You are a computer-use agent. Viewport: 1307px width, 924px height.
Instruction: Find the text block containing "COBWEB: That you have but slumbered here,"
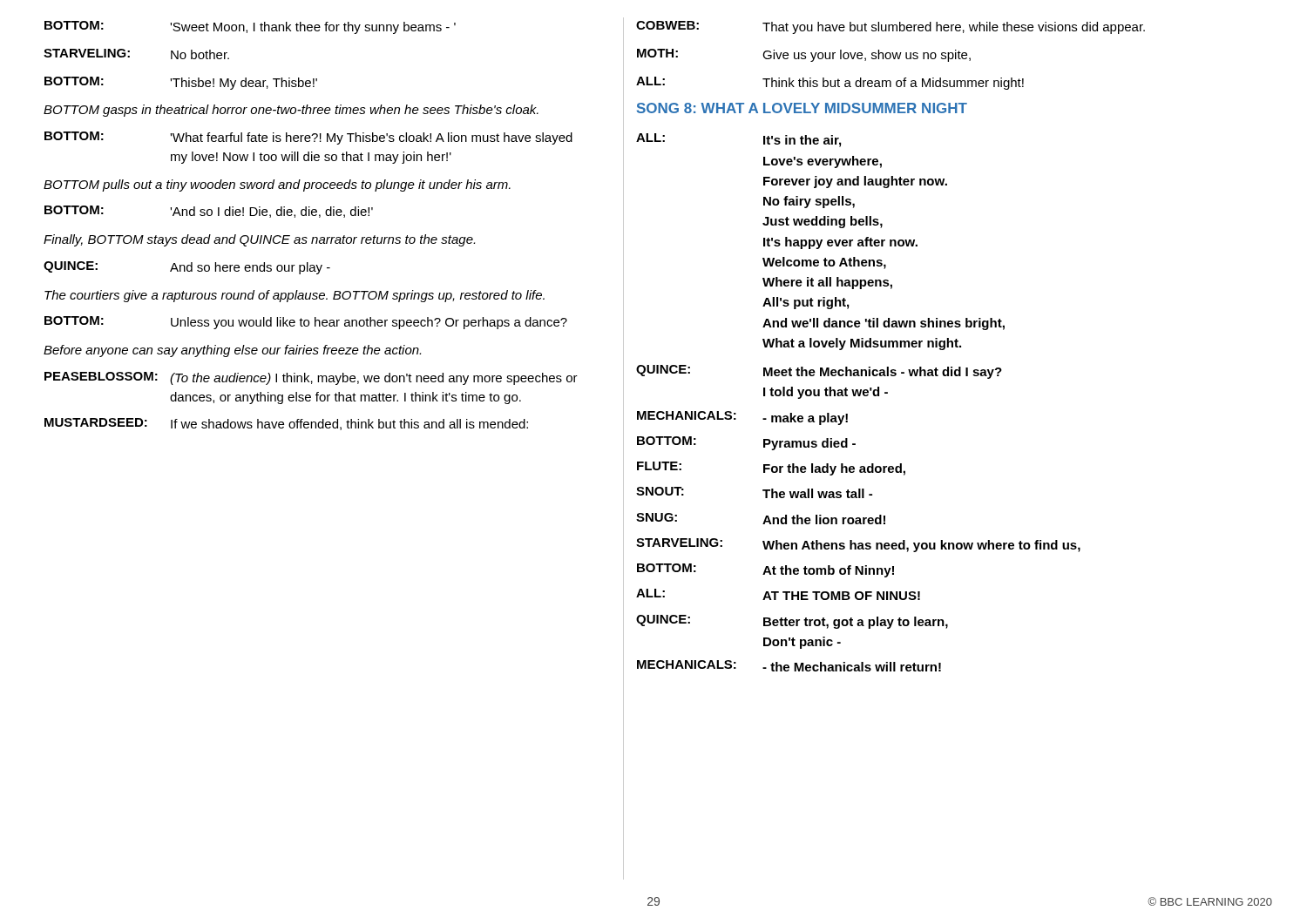(950, 27)
